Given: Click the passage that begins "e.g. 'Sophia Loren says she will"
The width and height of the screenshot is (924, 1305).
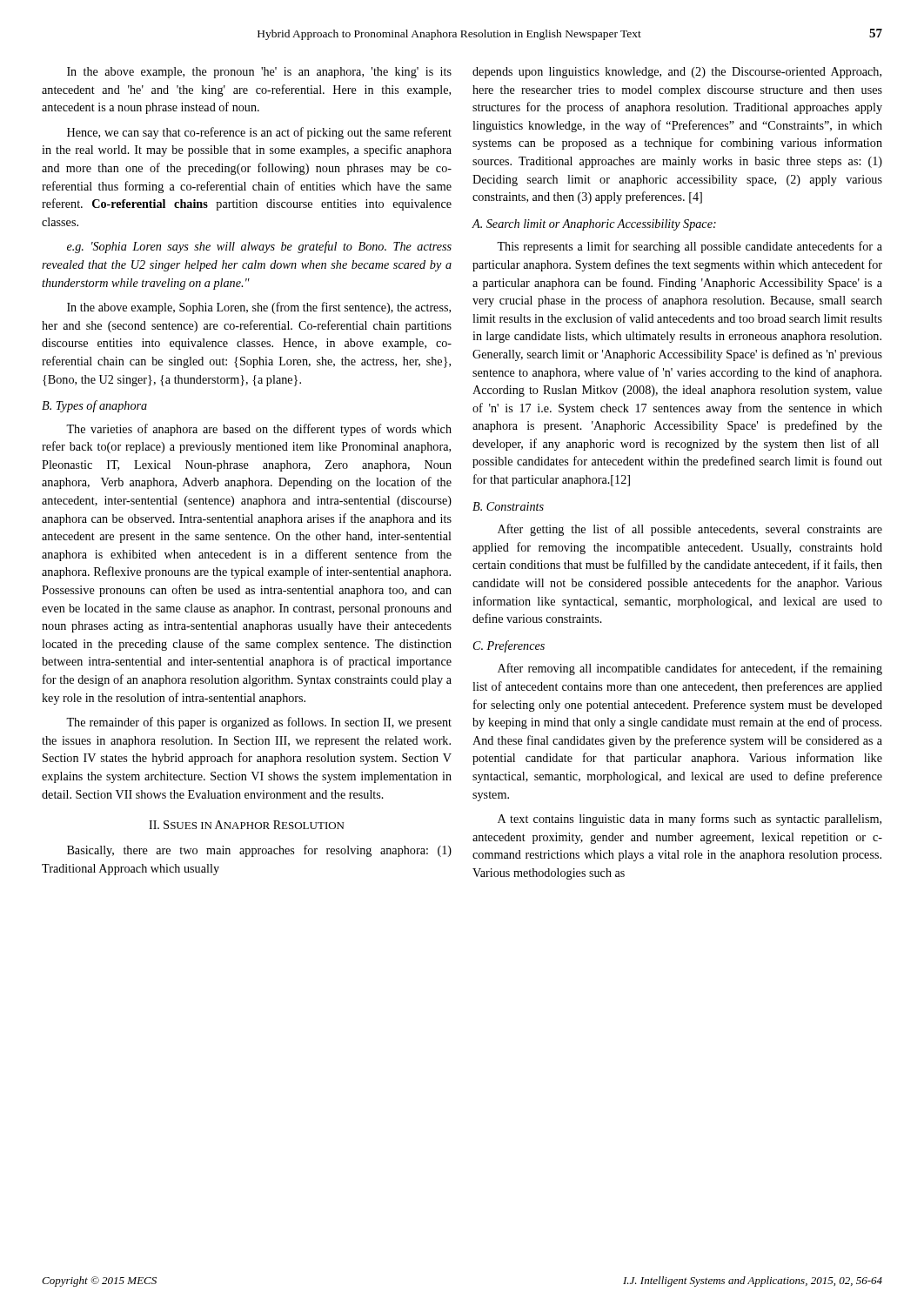Looking at the screenshot, I should pos(247,265).
